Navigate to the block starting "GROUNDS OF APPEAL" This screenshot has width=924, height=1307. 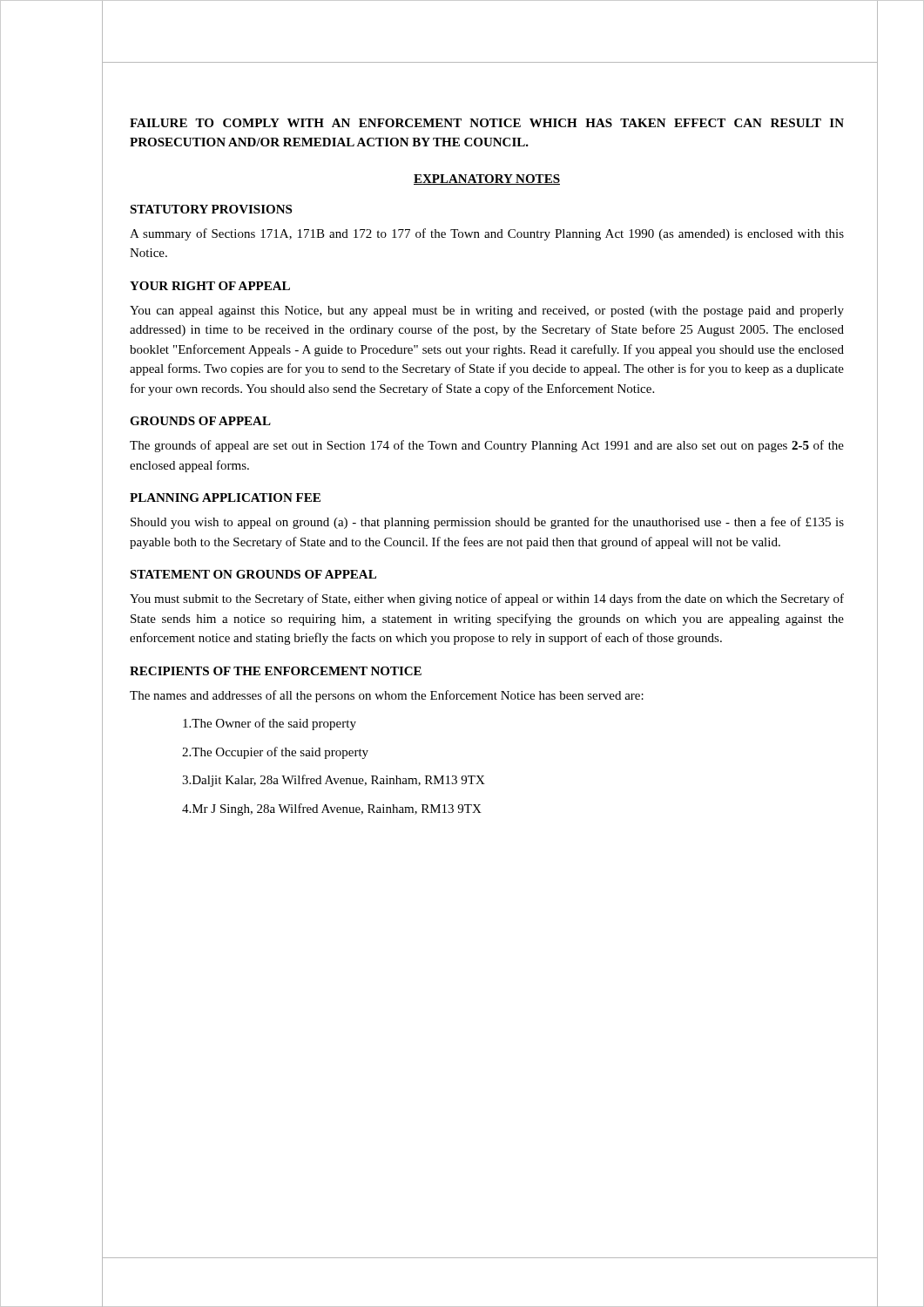tap(200, 421)
